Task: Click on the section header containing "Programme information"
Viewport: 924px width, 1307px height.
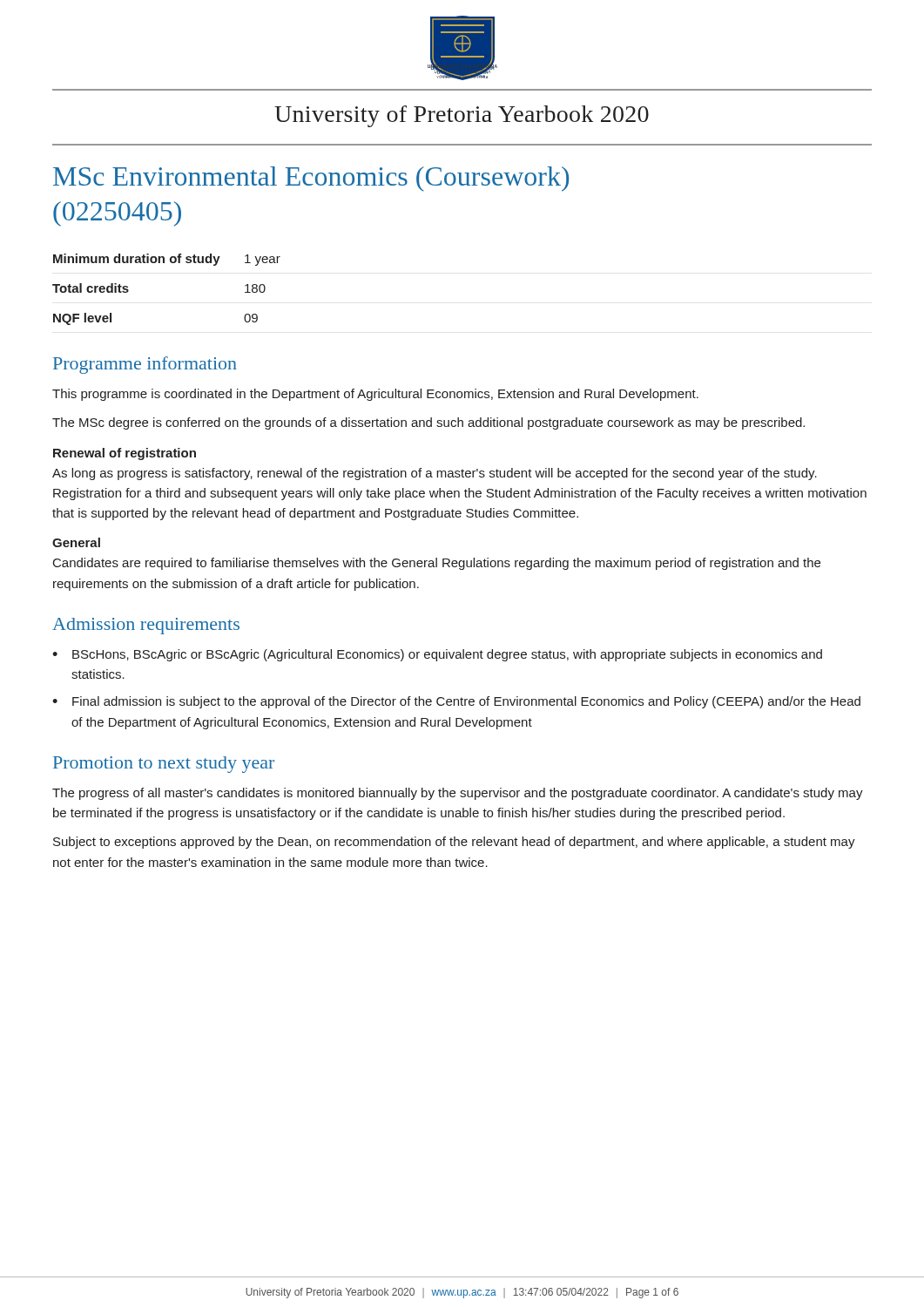Action: tap(145, 365)
